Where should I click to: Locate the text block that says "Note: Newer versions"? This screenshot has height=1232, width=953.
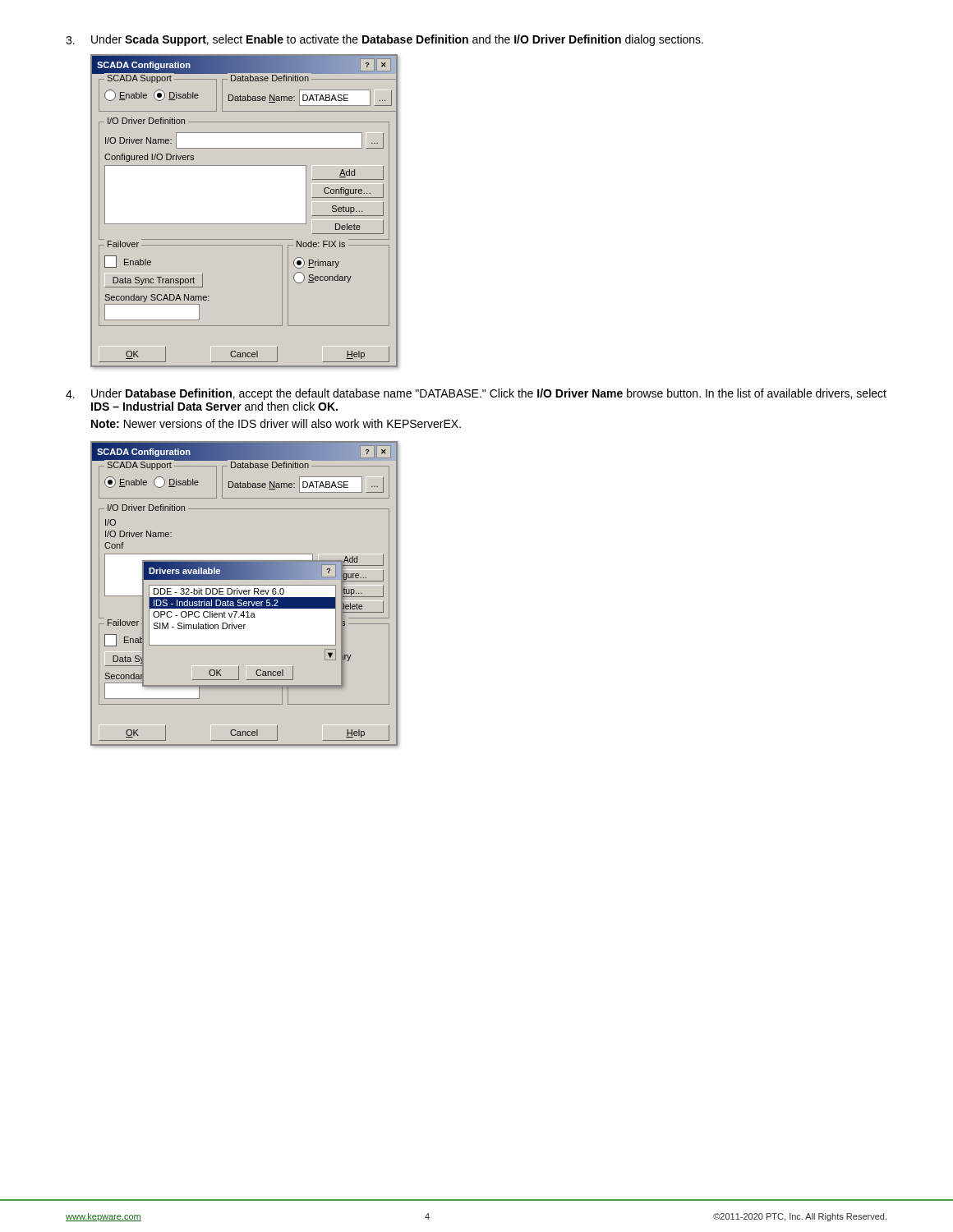click(276, 424)
